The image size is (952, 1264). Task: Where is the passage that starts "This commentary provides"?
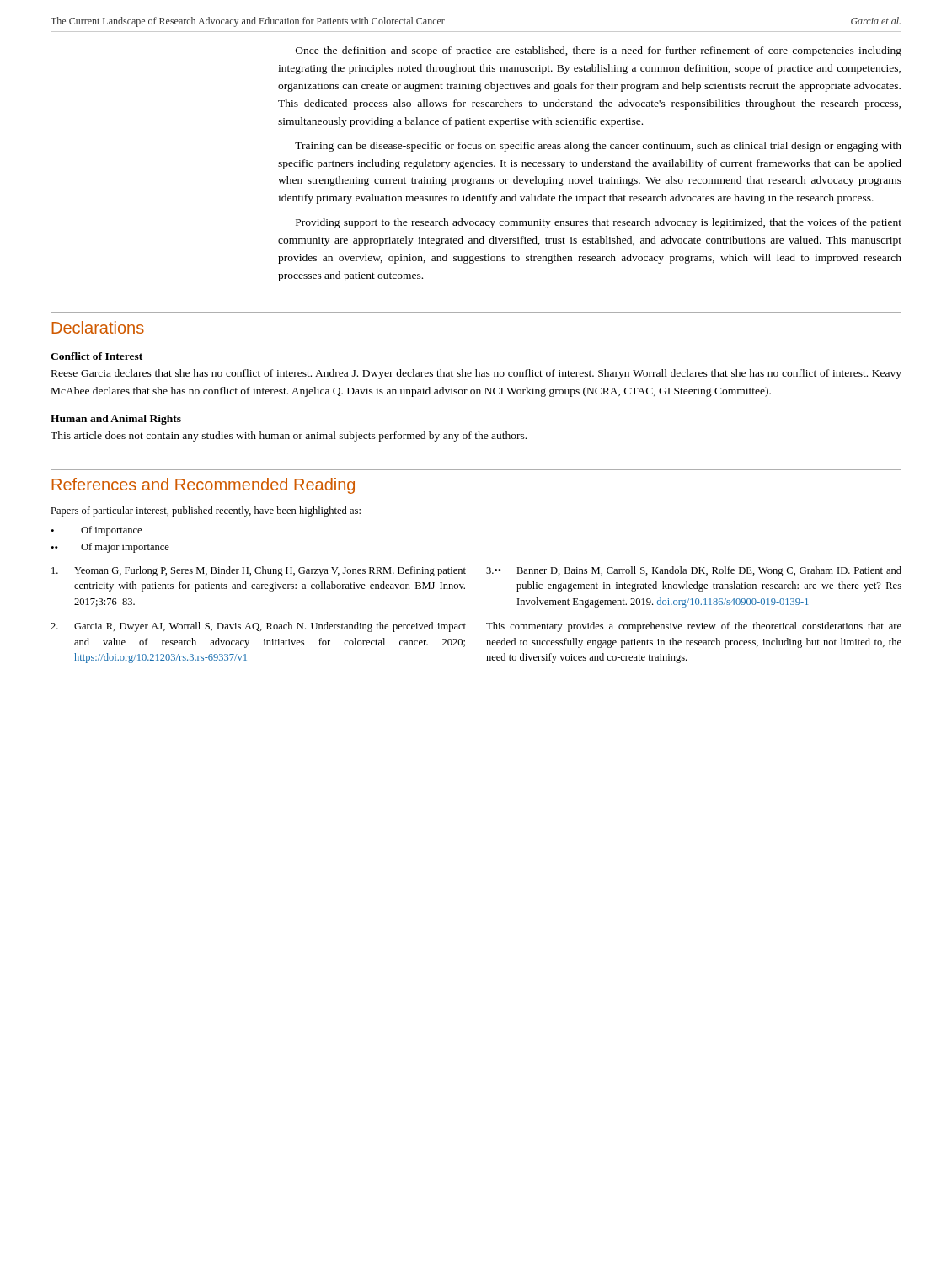click(x=694, y=642)
